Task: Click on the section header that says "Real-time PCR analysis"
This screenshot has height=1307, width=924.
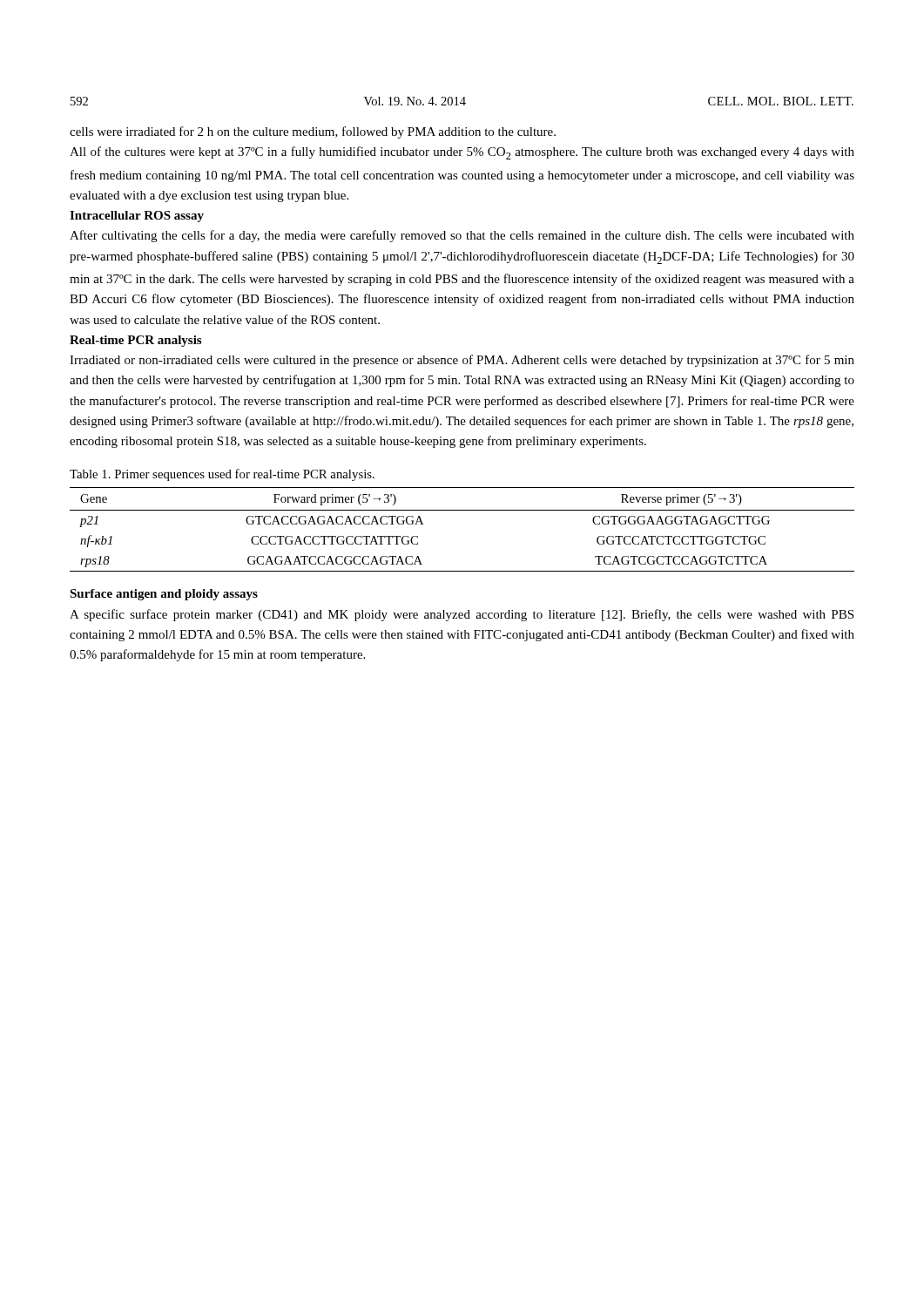Action: click(x=135, y=341)
